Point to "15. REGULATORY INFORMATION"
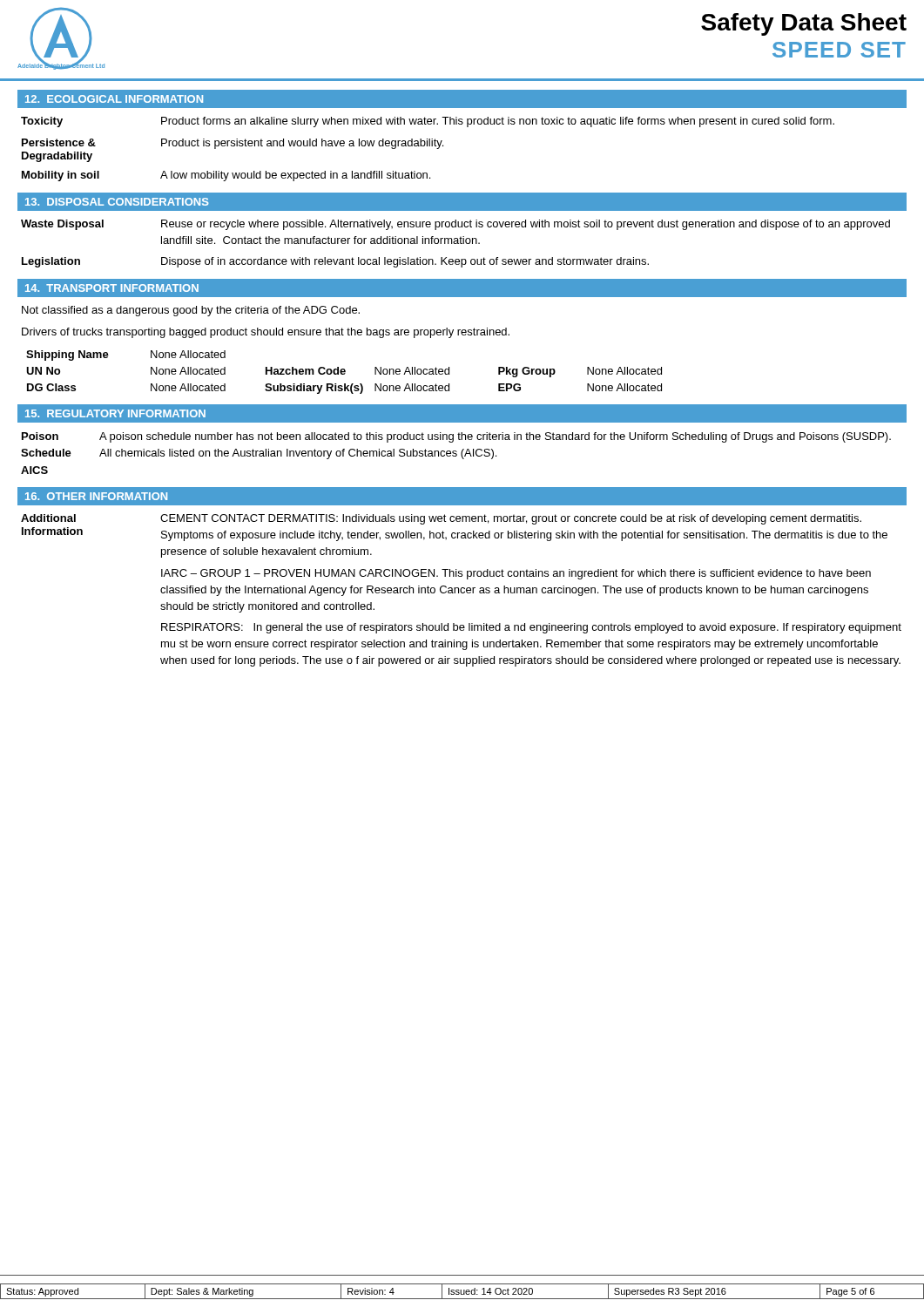This screenshot has width=924, height=1307. click(115, 413)
